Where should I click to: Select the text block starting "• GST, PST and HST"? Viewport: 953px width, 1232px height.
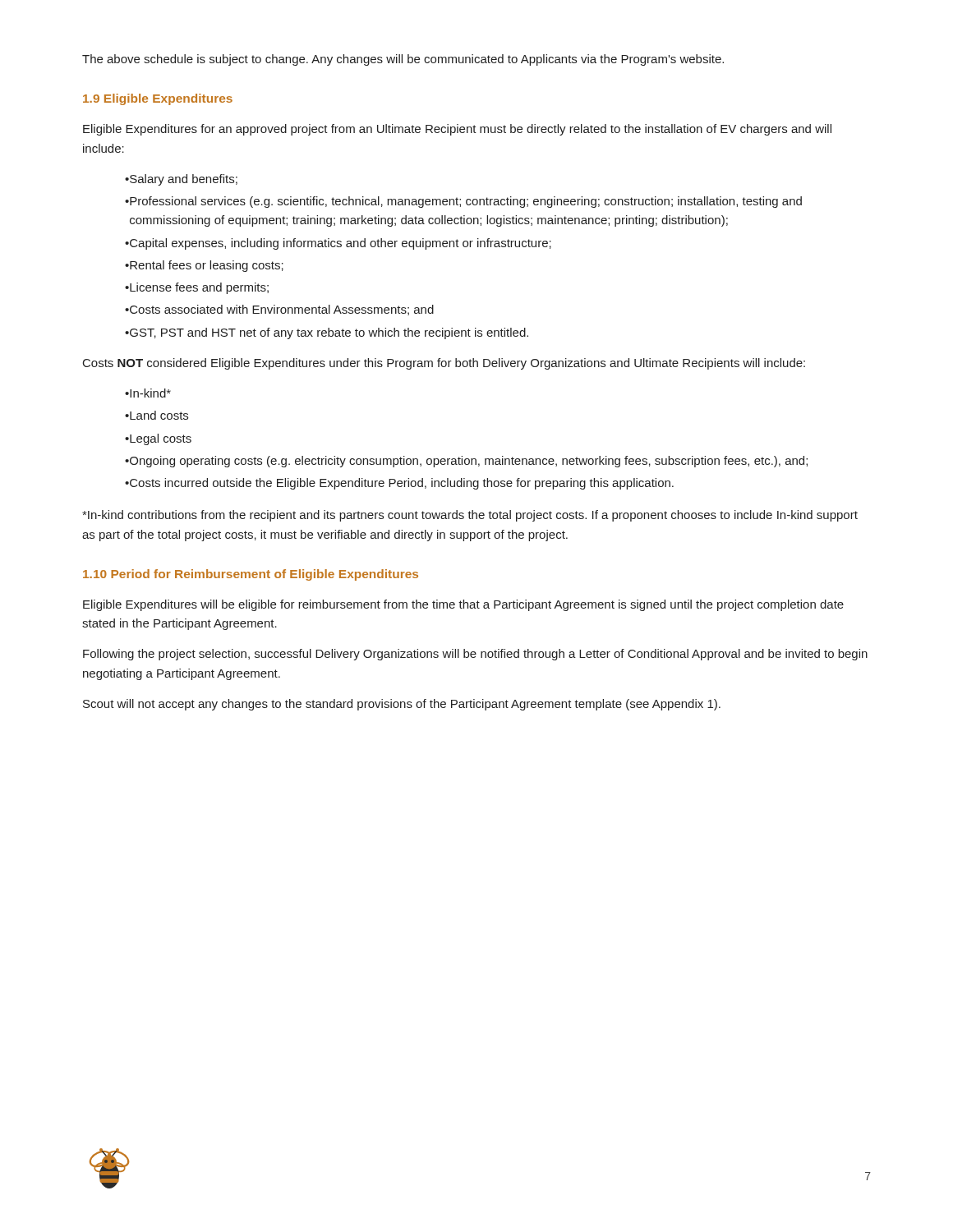[476, 332]
